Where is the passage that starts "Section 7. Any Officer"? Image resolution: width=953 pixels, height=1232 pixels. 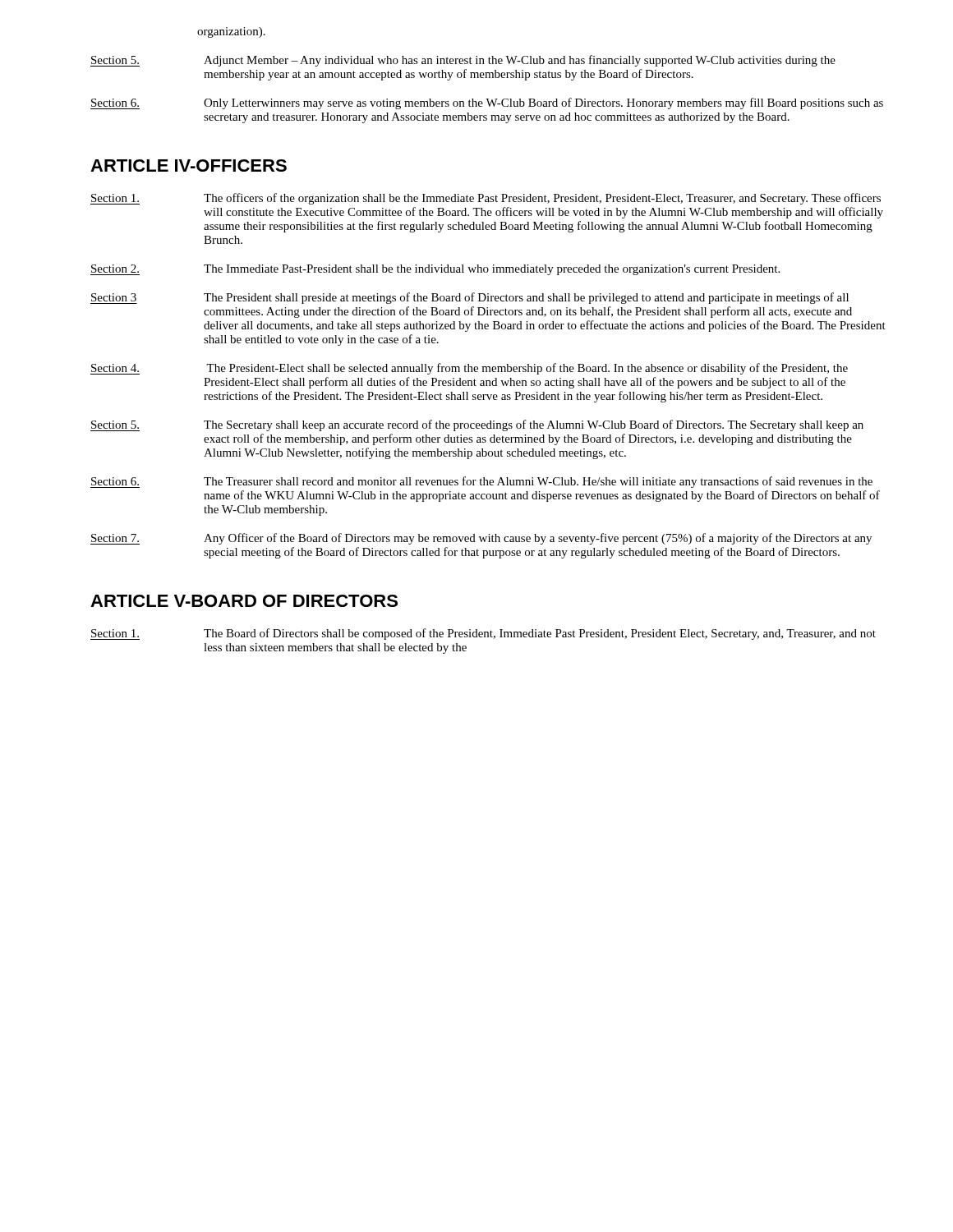(489, 545)
